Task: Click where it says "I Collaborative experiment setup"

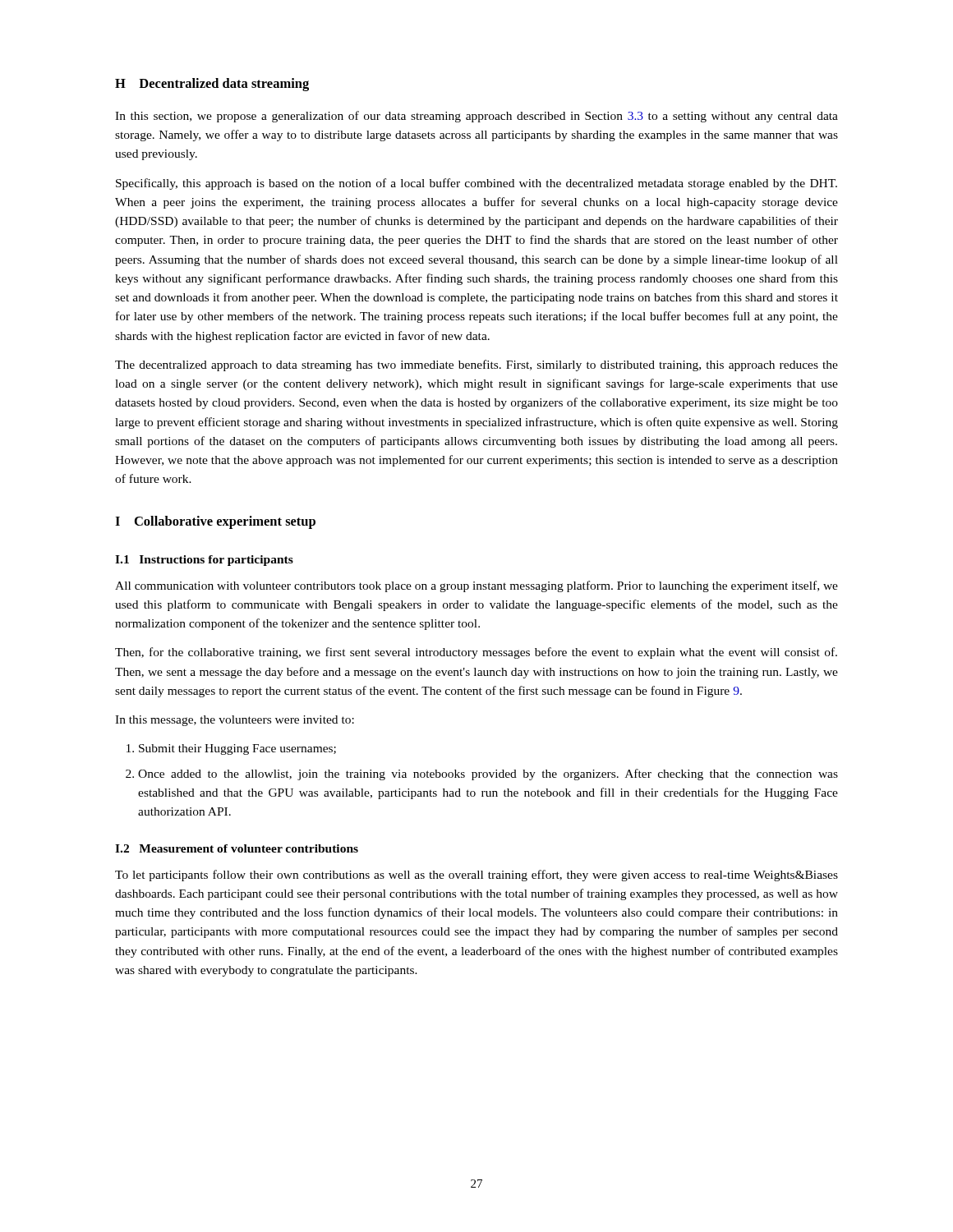Action: click(x=215, y=522)
